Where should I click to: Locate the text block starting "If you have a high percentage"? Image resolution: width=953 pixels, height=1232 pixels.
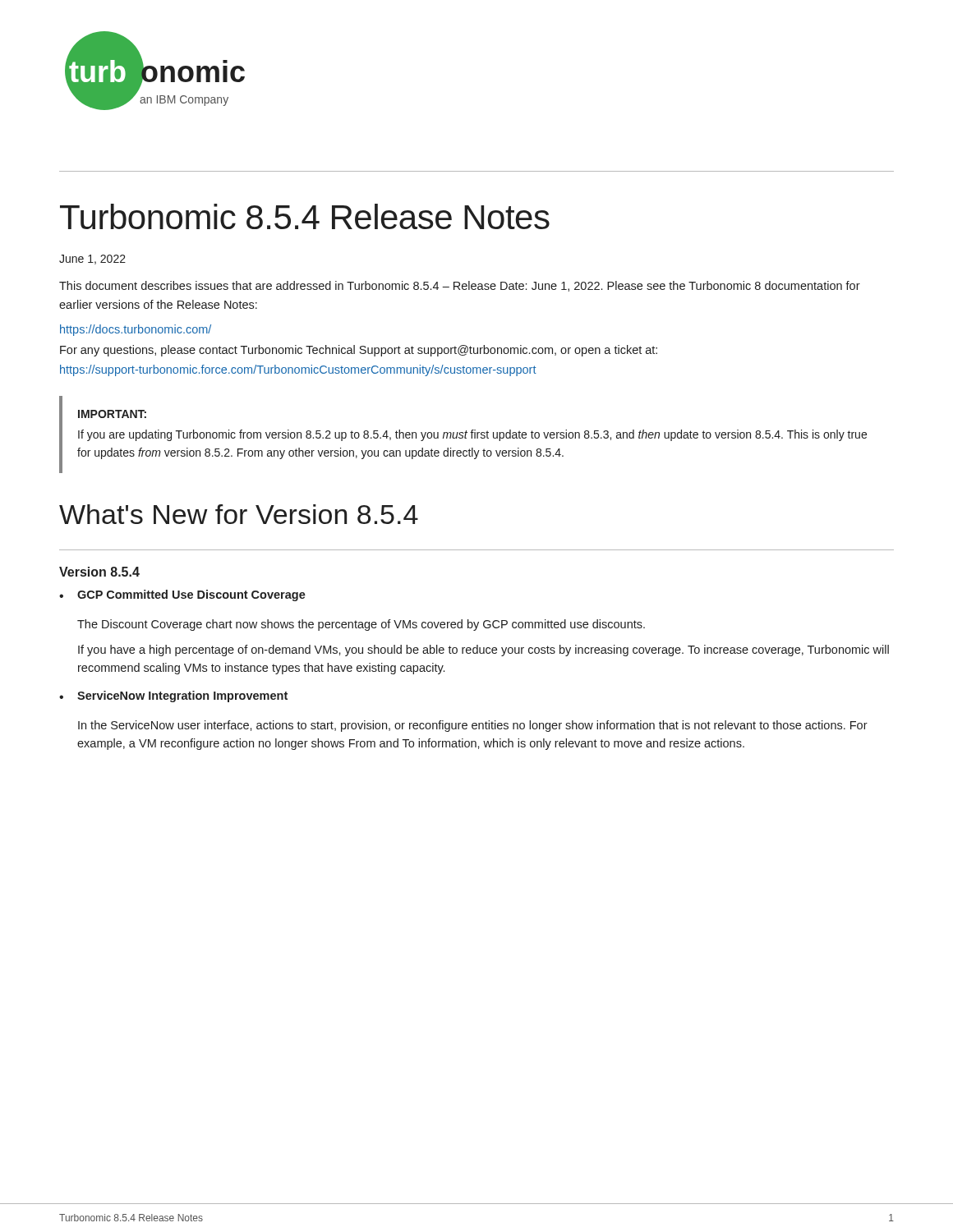click(486, 659)
